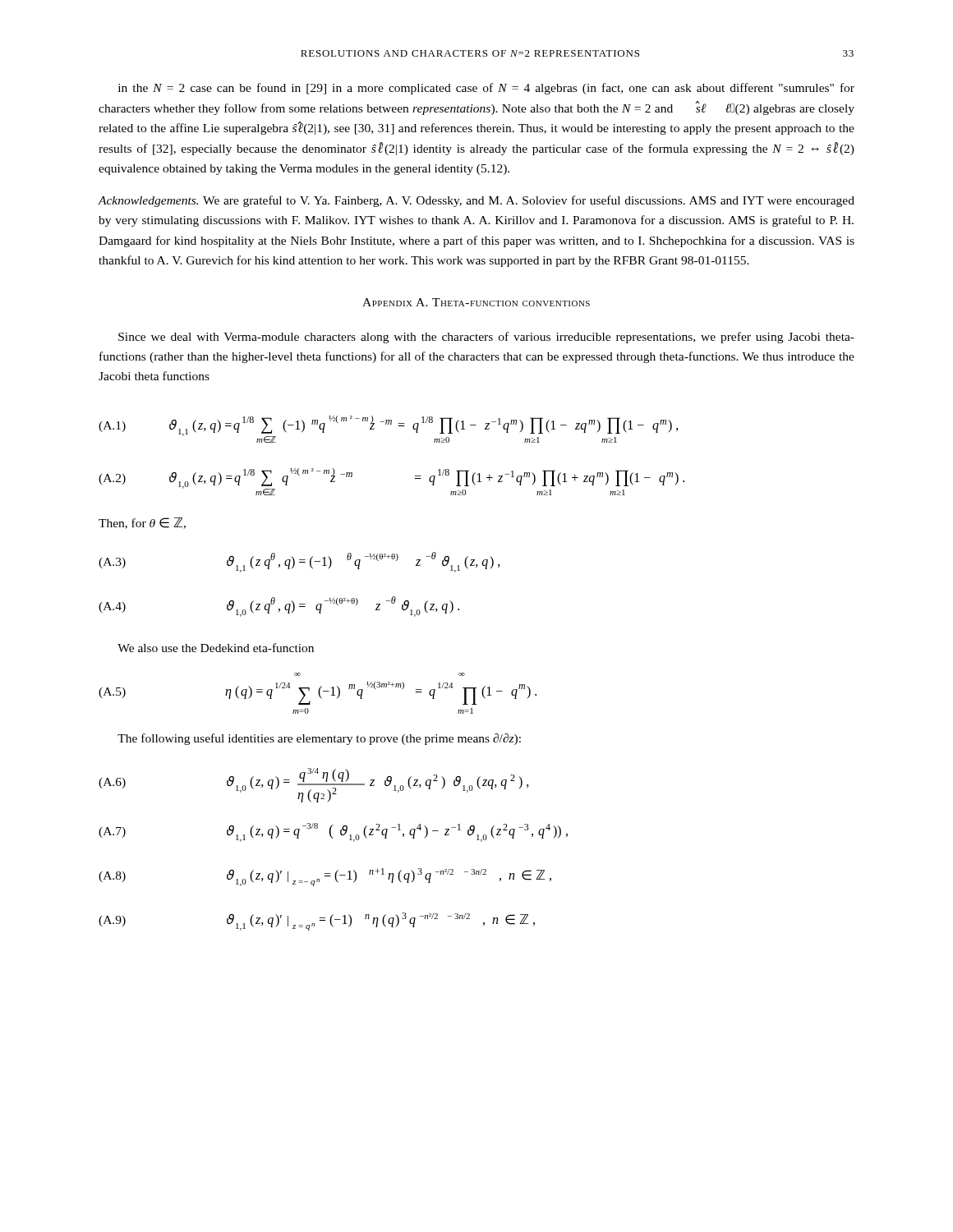Click the formula that begins "(A.7) ϑ 1,1 ( z, q )"
The image size is (953, 1232).
(476, 831)
